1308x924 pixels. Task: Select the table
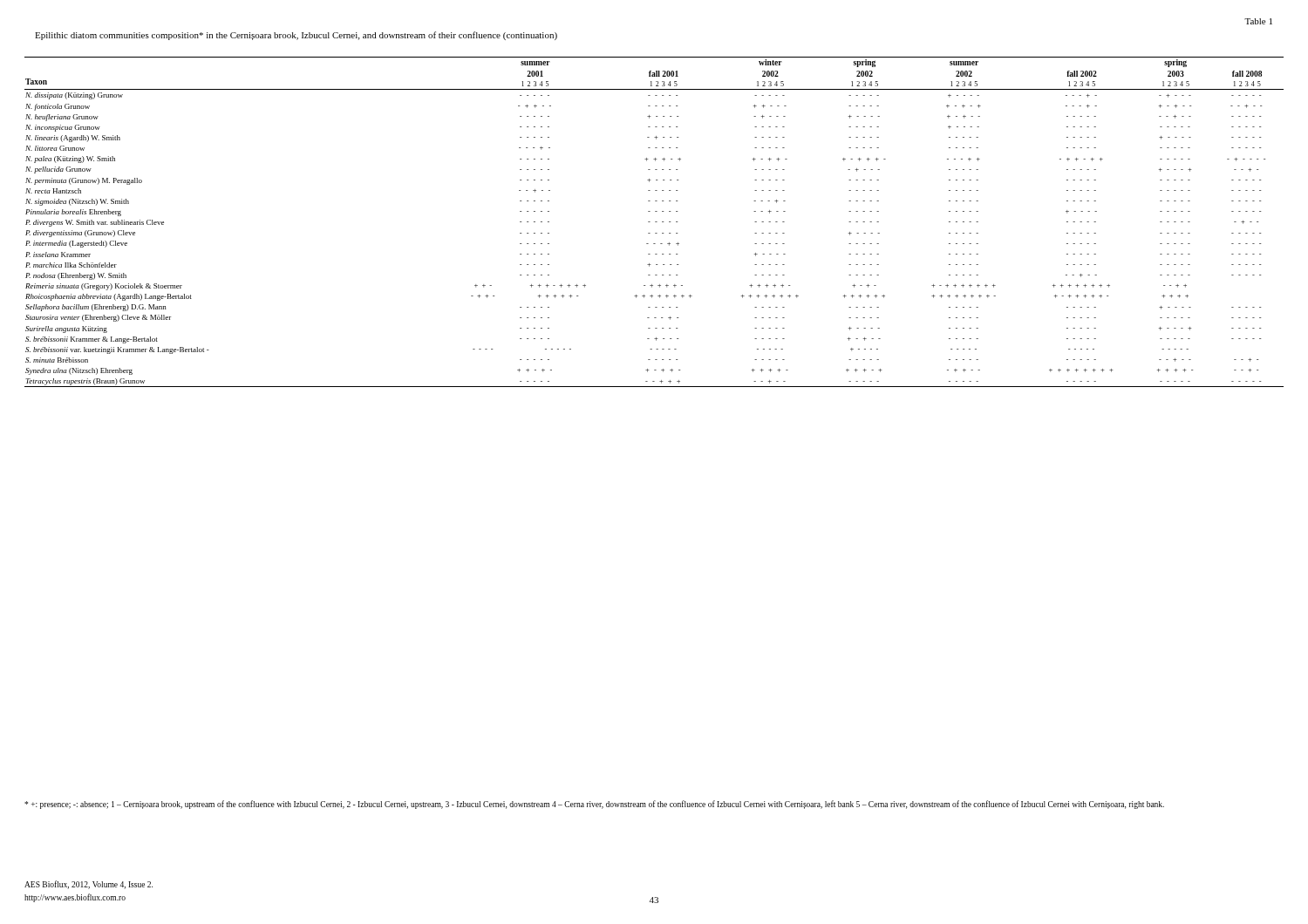coord(654,222)
